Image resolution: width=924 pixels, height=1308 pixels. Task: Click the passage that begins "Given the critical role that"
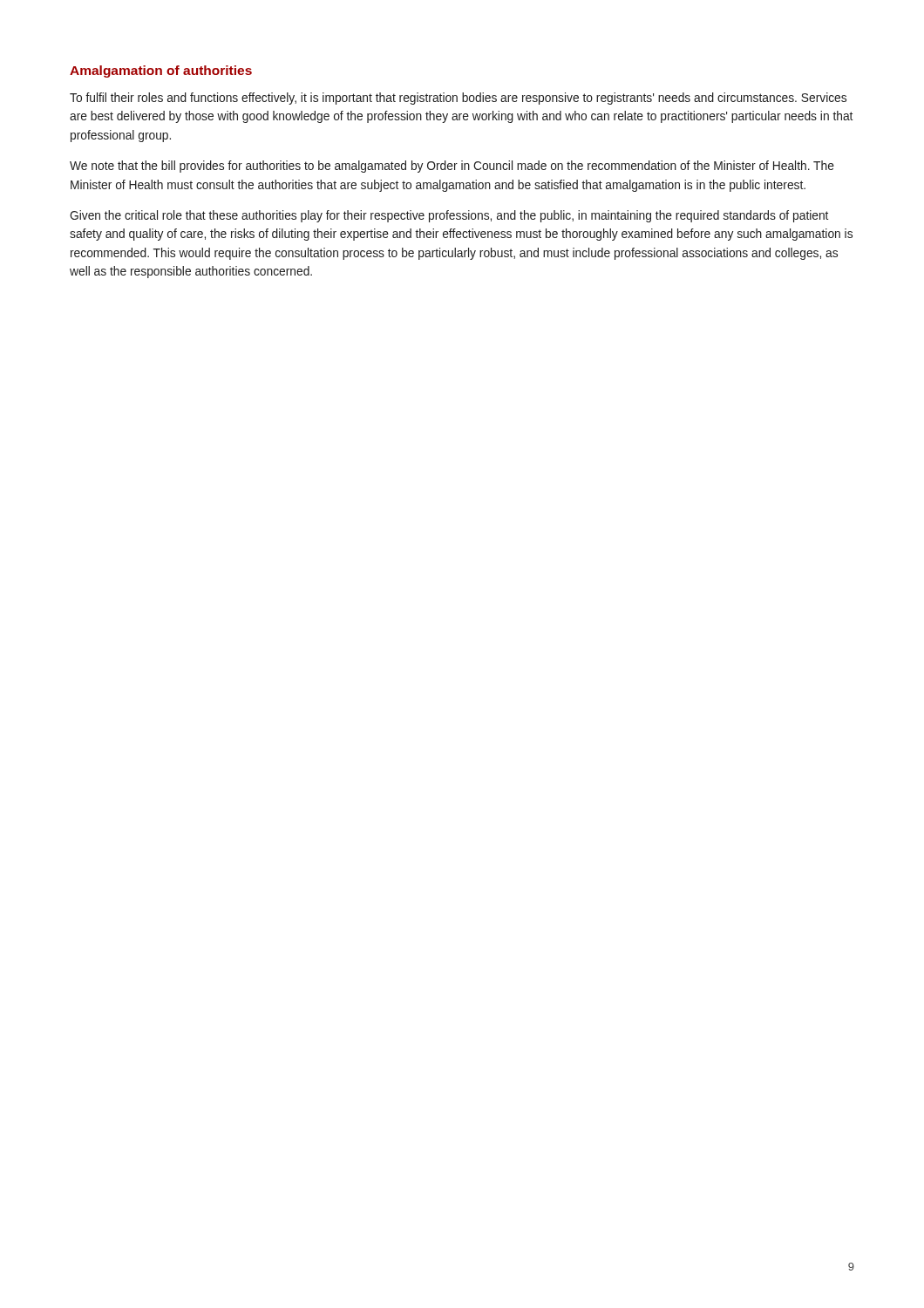click(461, 244)
